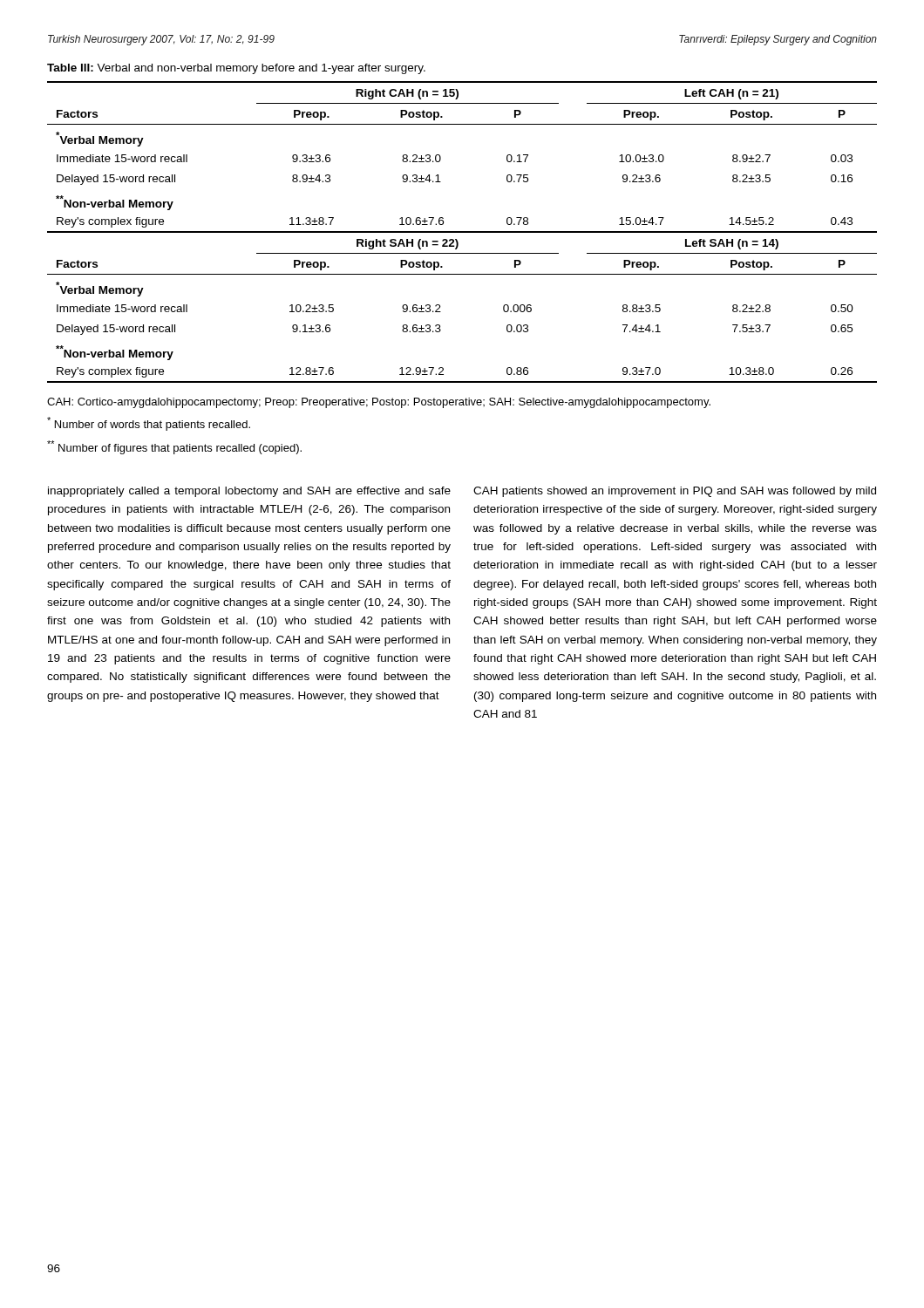Viewport: 924px width, 1308px height.
Task: Click on the table containing "* Verbal Memory"
Action: pyautogui.click(x=462, y=232)
